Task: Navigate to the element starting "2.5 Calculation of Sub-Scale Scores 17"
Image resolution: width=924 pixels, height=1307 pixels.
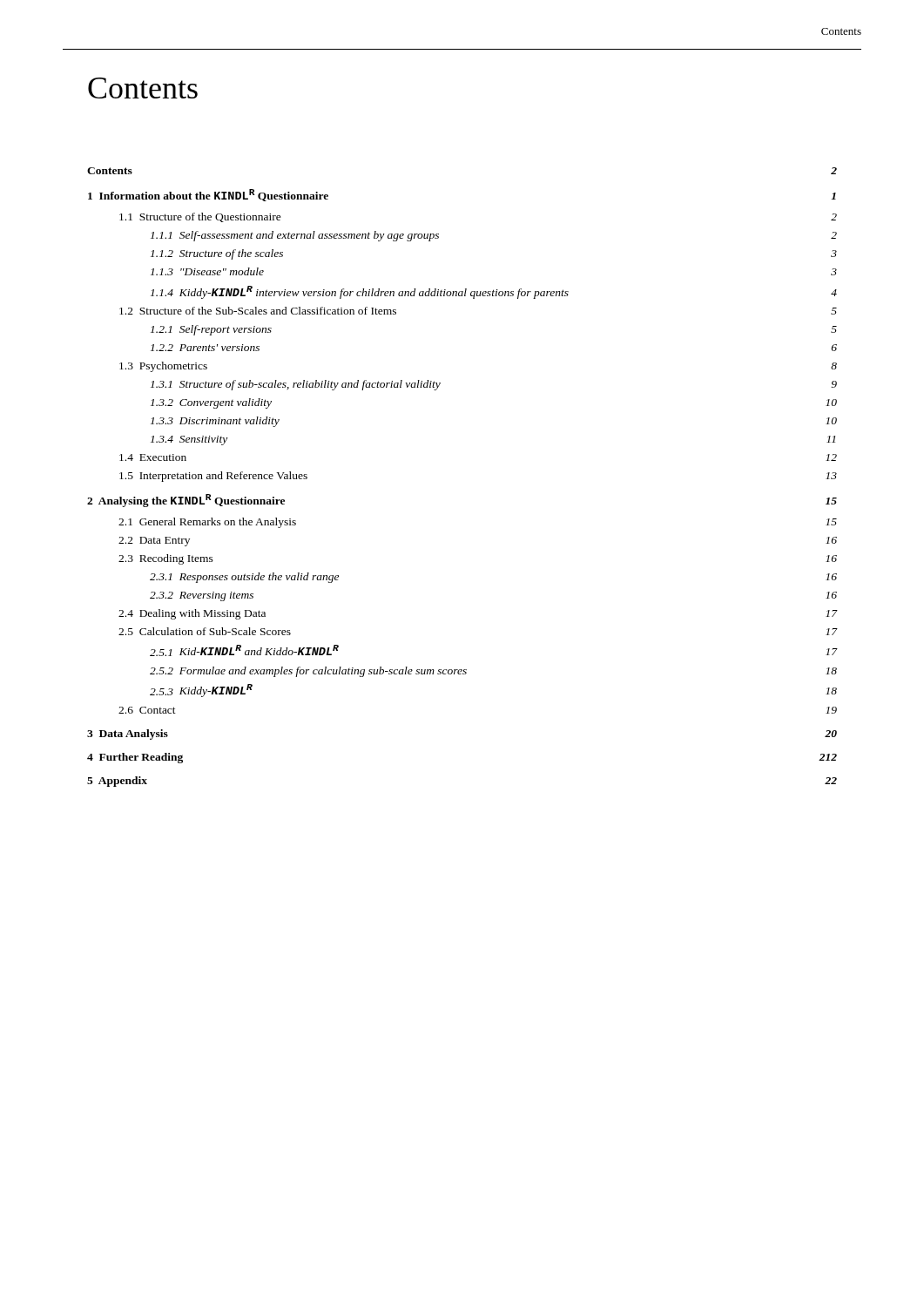Action: 204,631
